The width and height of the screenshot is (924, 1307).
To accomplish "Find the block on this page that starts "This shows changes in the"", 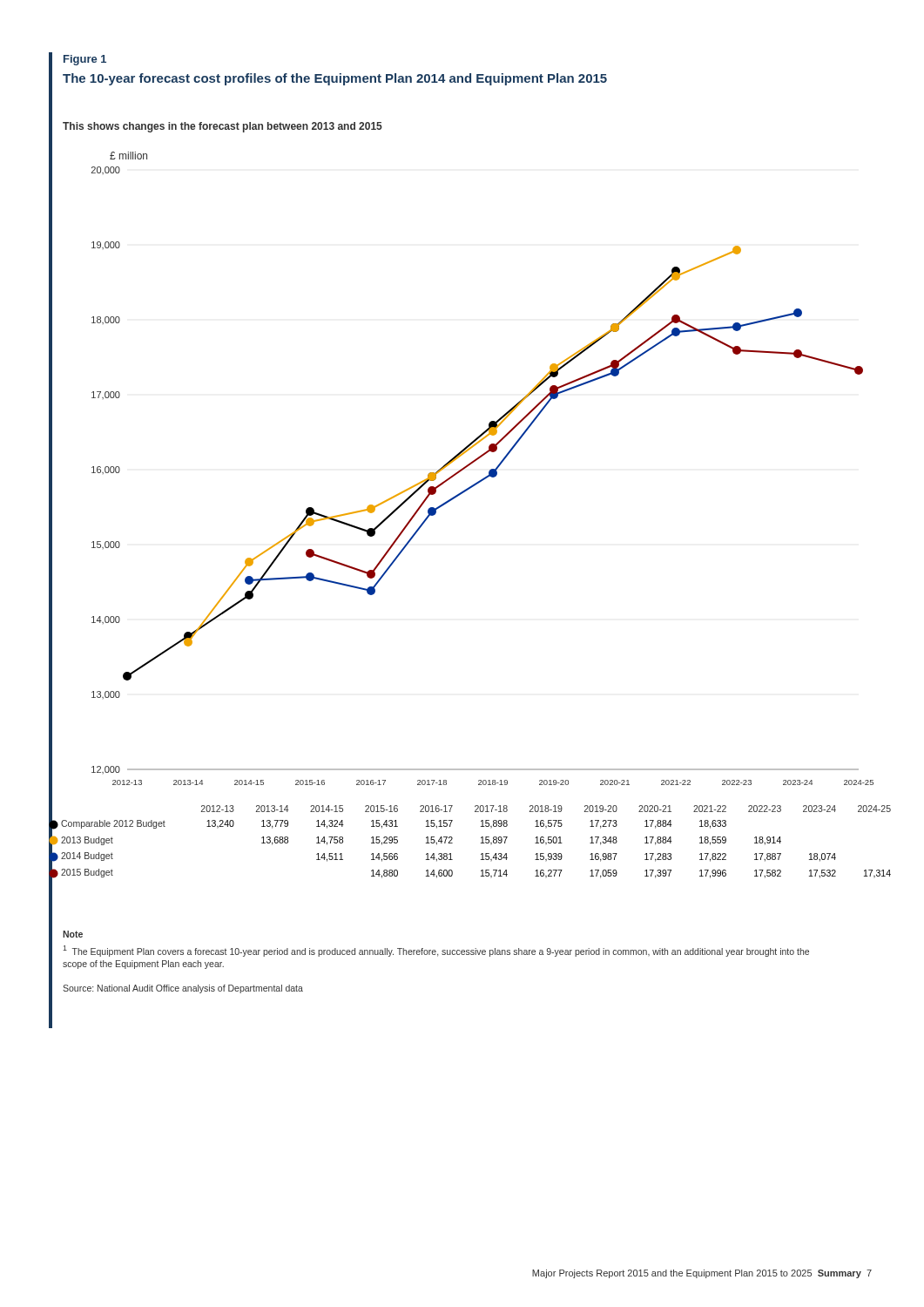I will click(x=222, y=126).
